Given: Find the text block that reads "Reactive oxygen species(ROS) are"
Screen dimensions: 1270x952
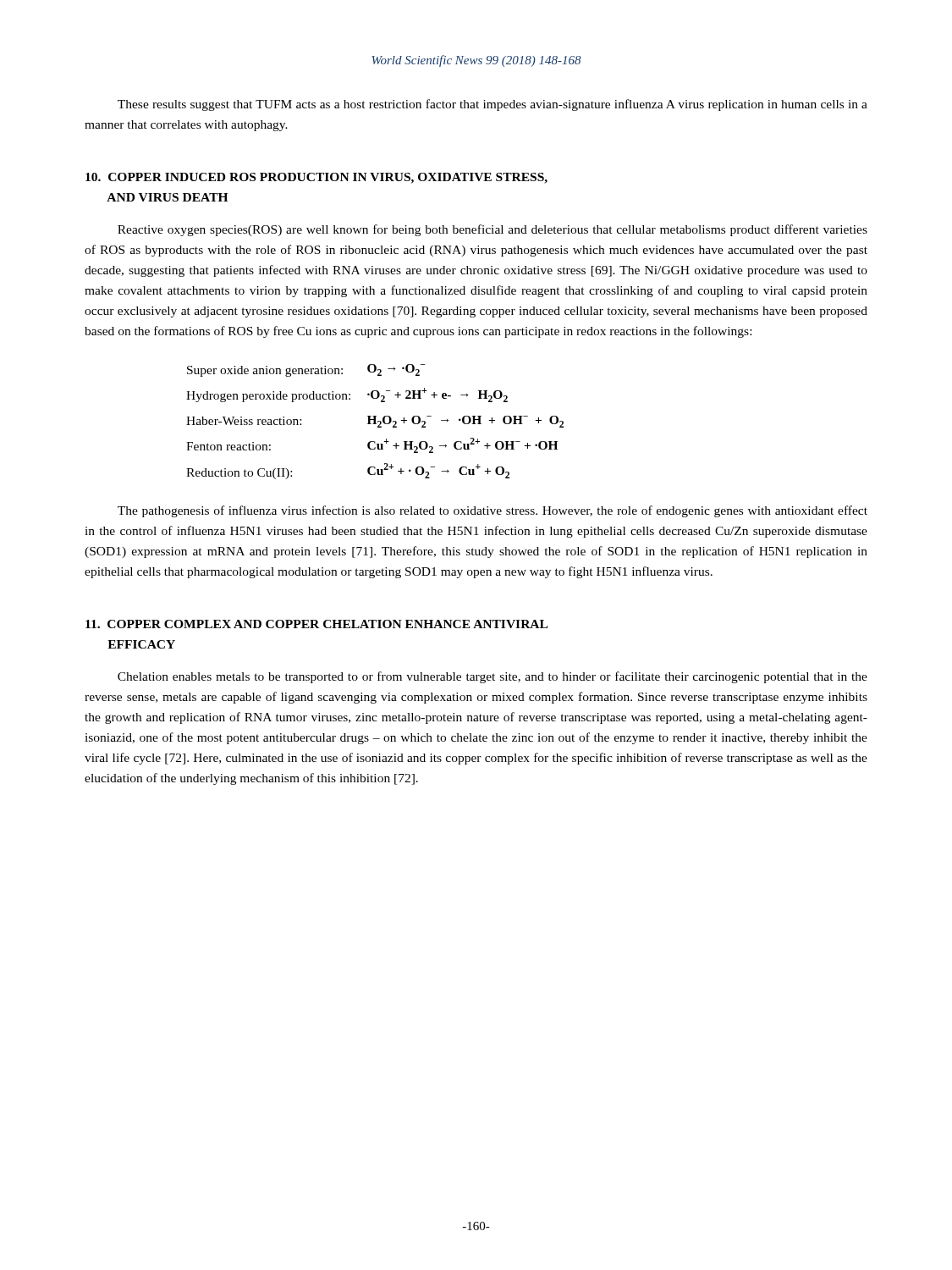Looking at the screenshot, I should [x=476, y=280].
